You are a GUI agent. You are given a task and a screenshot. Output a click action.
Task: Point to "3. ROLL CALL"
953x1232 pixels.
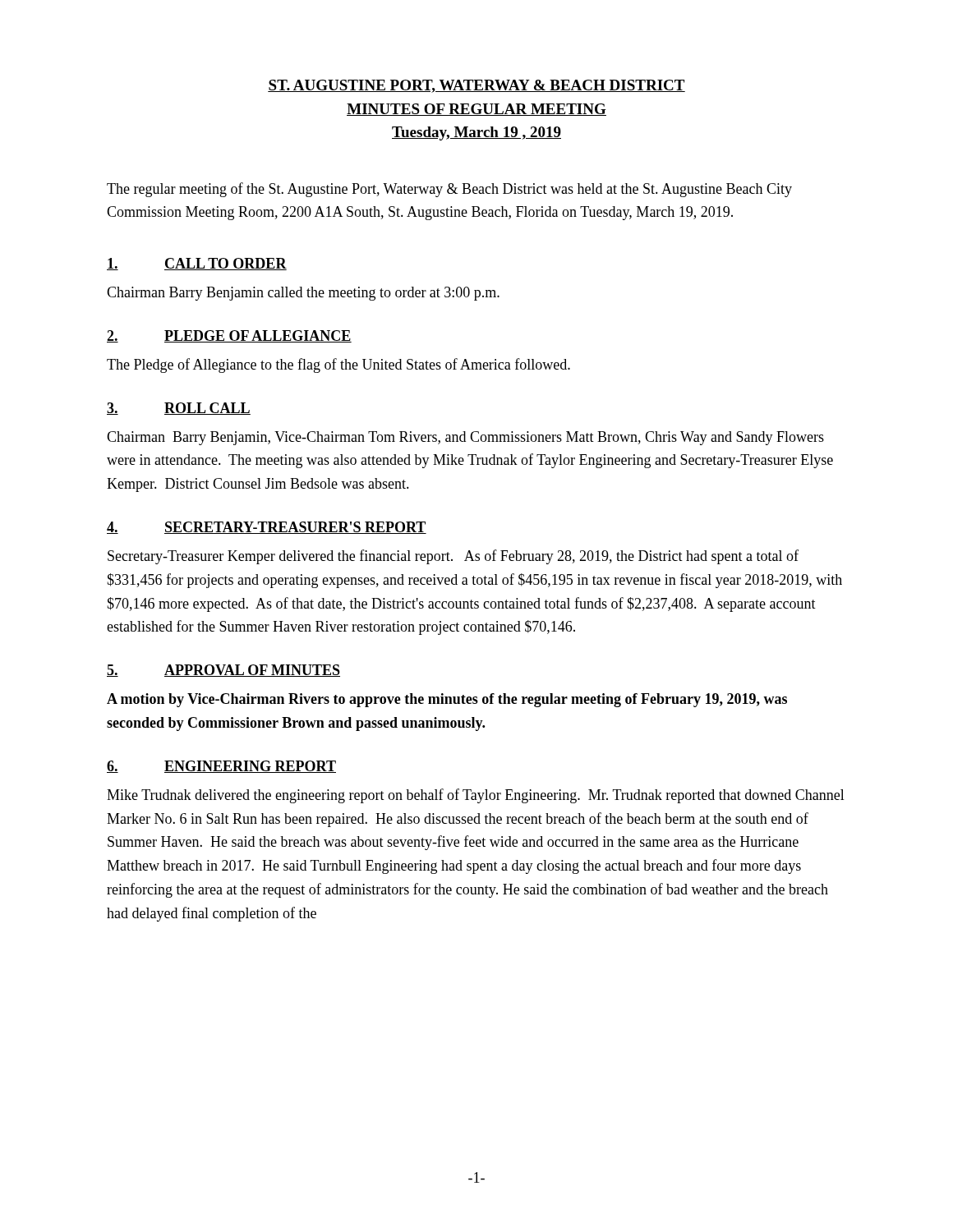[x=178, y=408]
